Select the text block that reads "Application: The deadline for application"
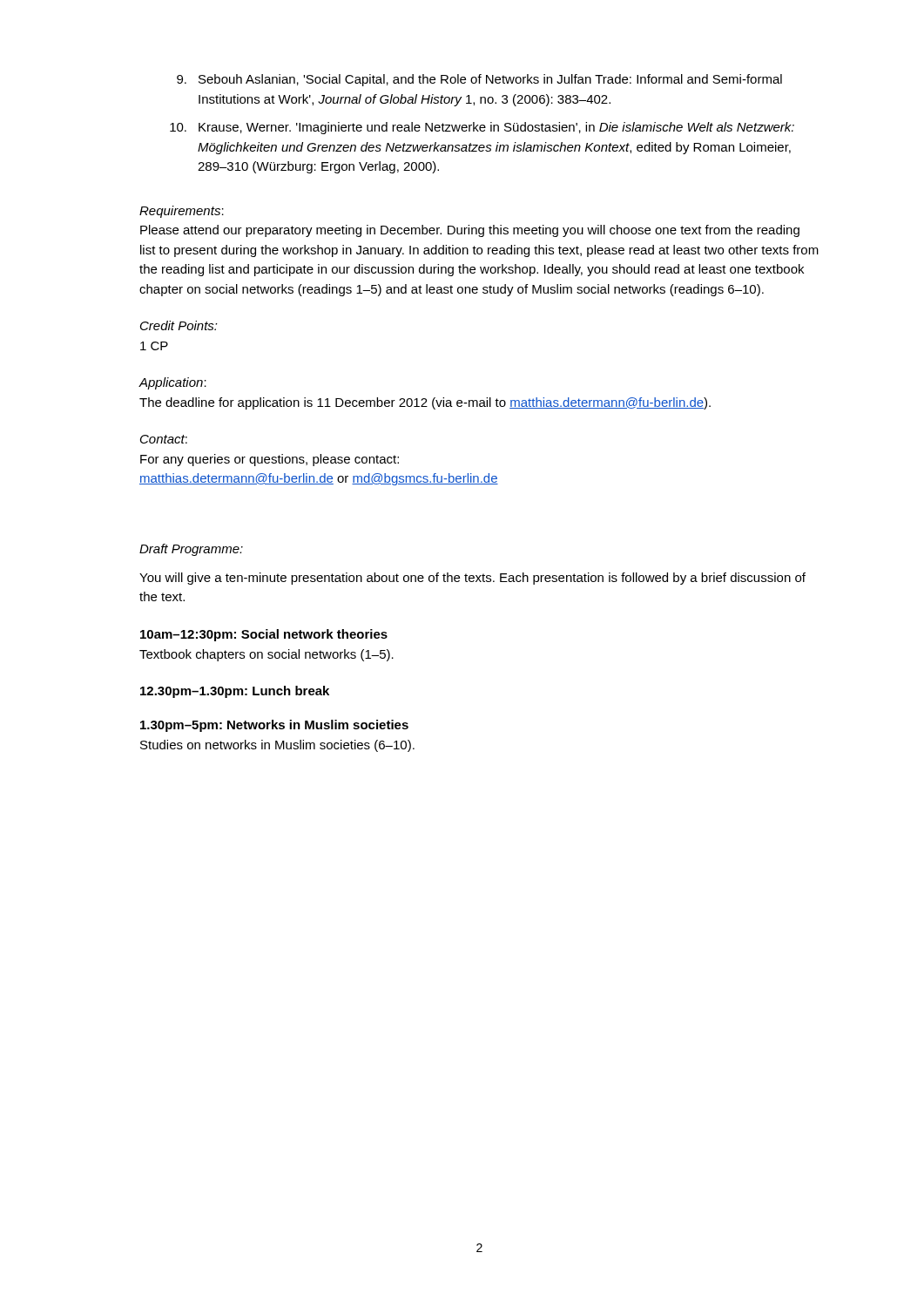Screen dimensions: 1307x924 [479, 392]
